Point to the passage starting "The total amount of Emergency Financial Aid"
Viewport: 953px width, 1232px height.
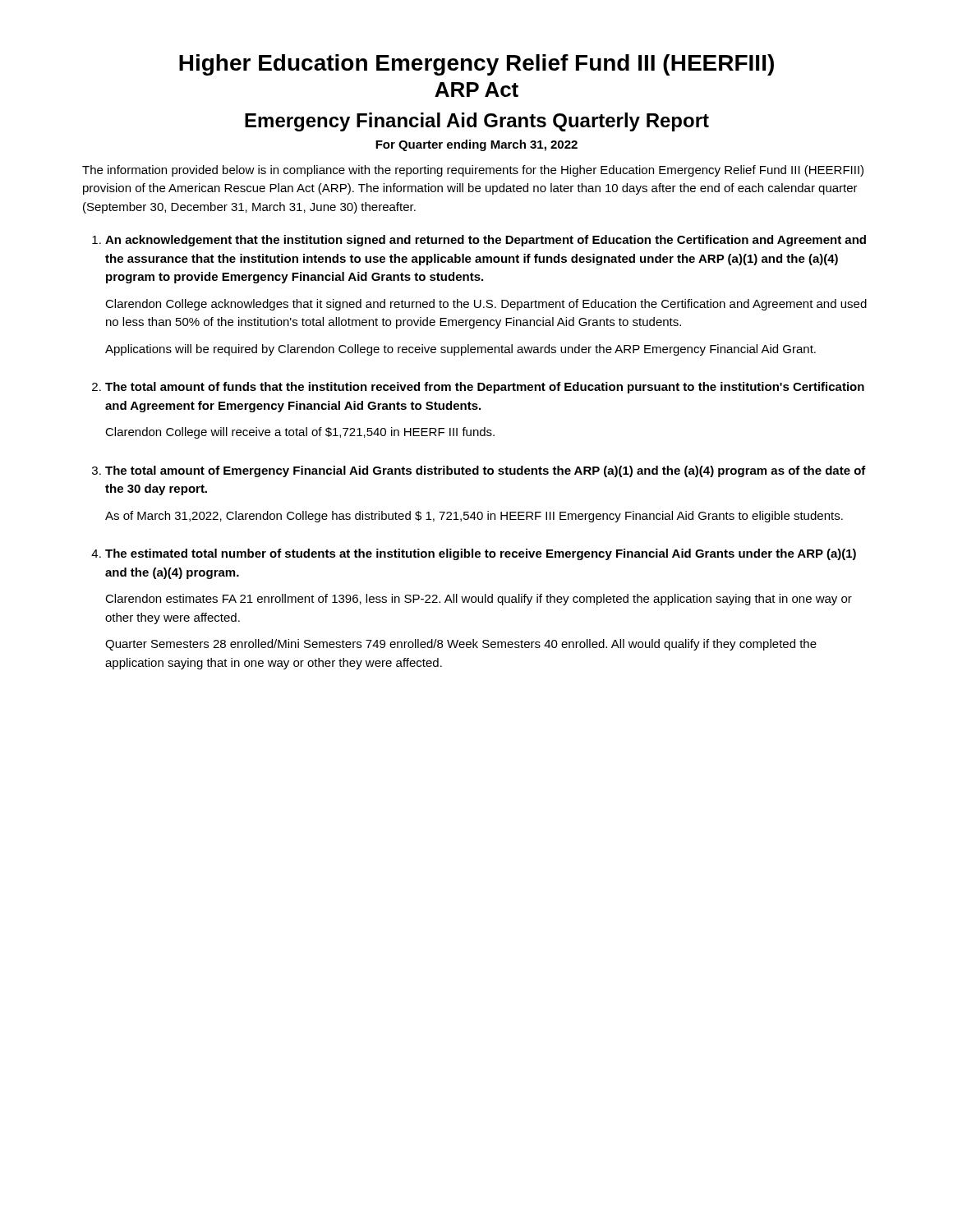click(x=486, y=471)
